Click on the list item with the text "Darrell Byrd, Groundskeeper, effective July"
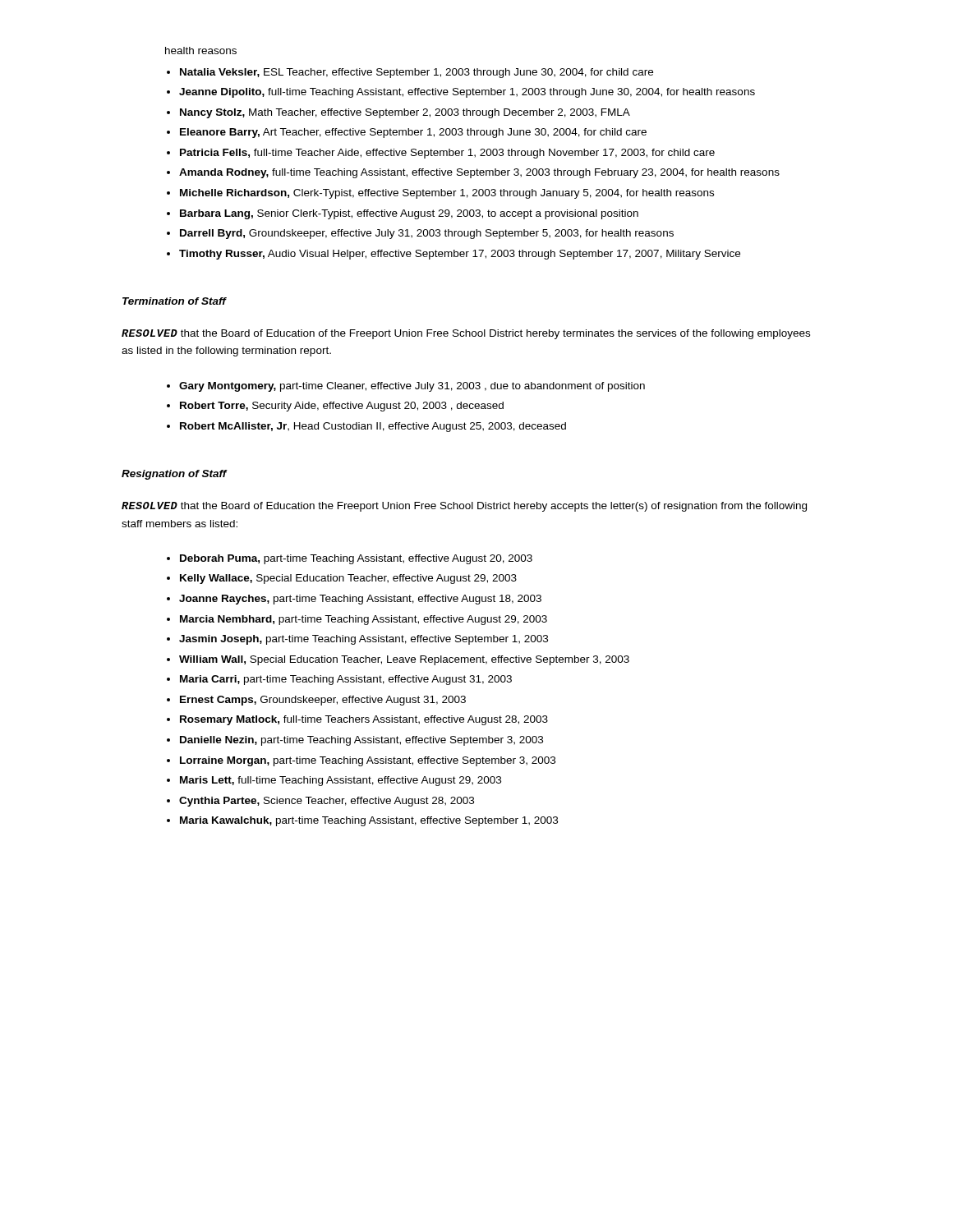The width and height of the screenshot is (953, 1232). (427, 233)
